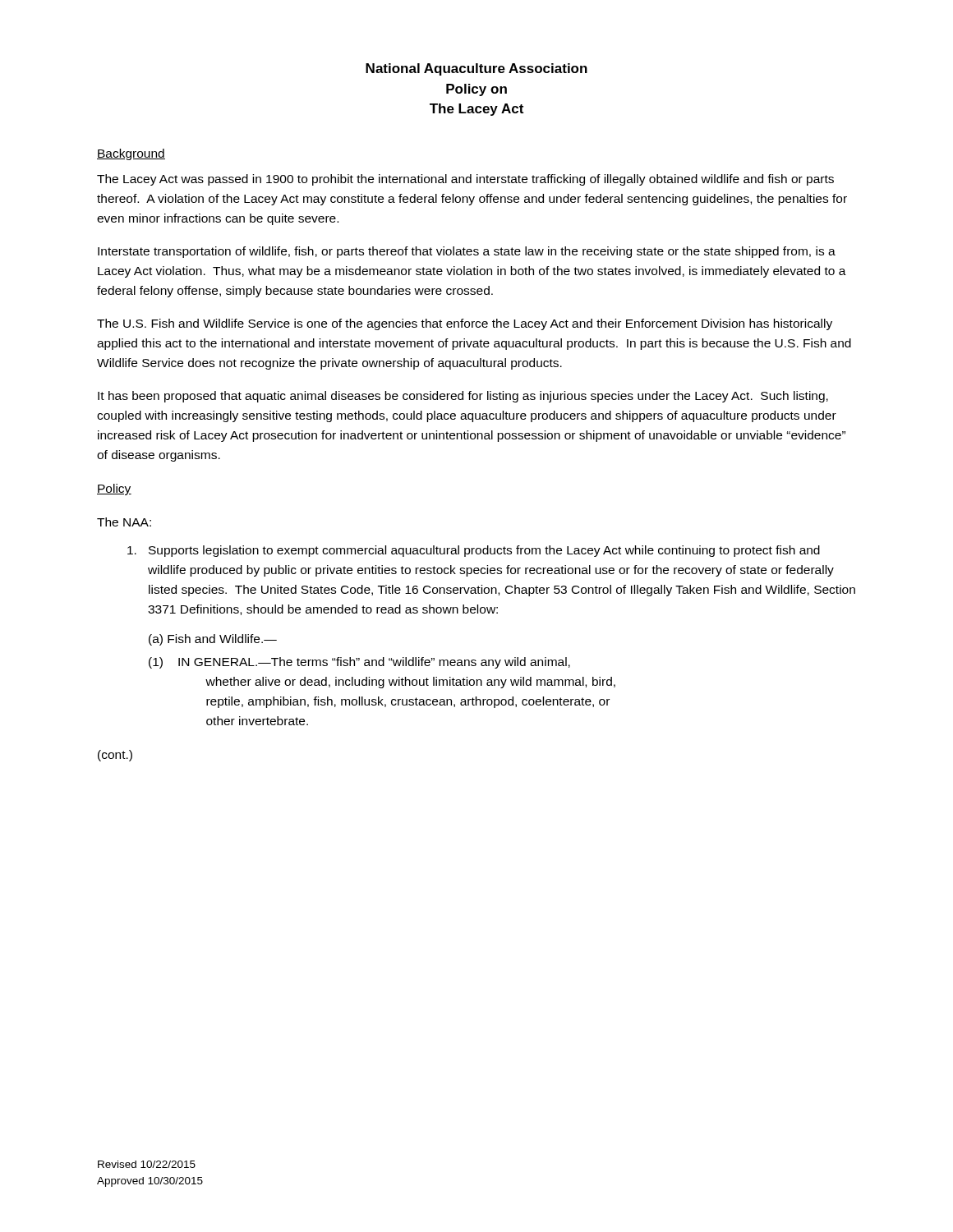The height and width of the screenshot is (1232, 953).
Task: Find the text starting "Interstate transportation of wildlife, fish, or"
Action: [471, 271]
